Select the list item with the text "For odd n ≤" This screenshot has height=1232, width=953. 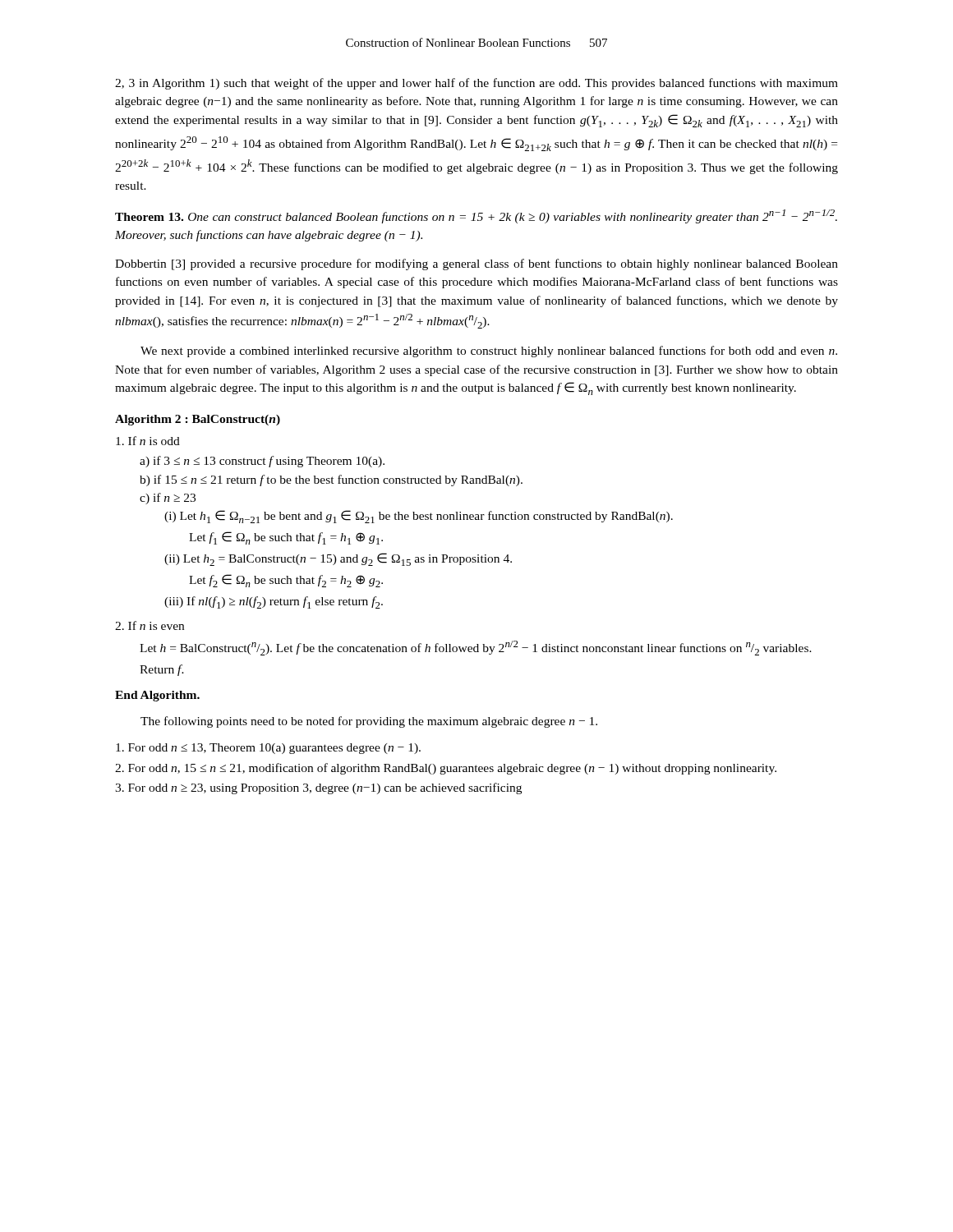268,747
